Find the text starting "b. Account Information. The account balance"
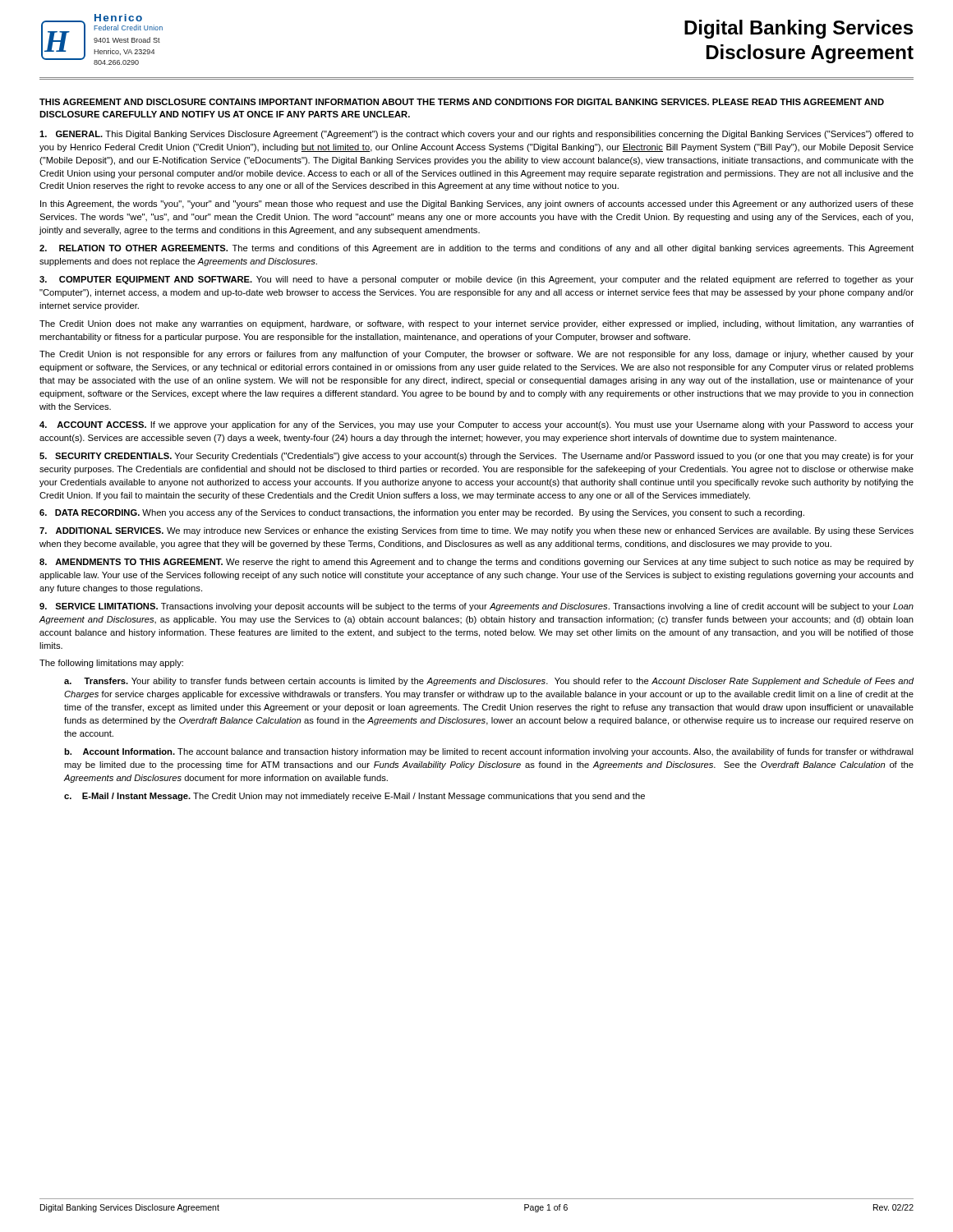The width and height of the screenshot is (953, 1232). coord(489,764)
